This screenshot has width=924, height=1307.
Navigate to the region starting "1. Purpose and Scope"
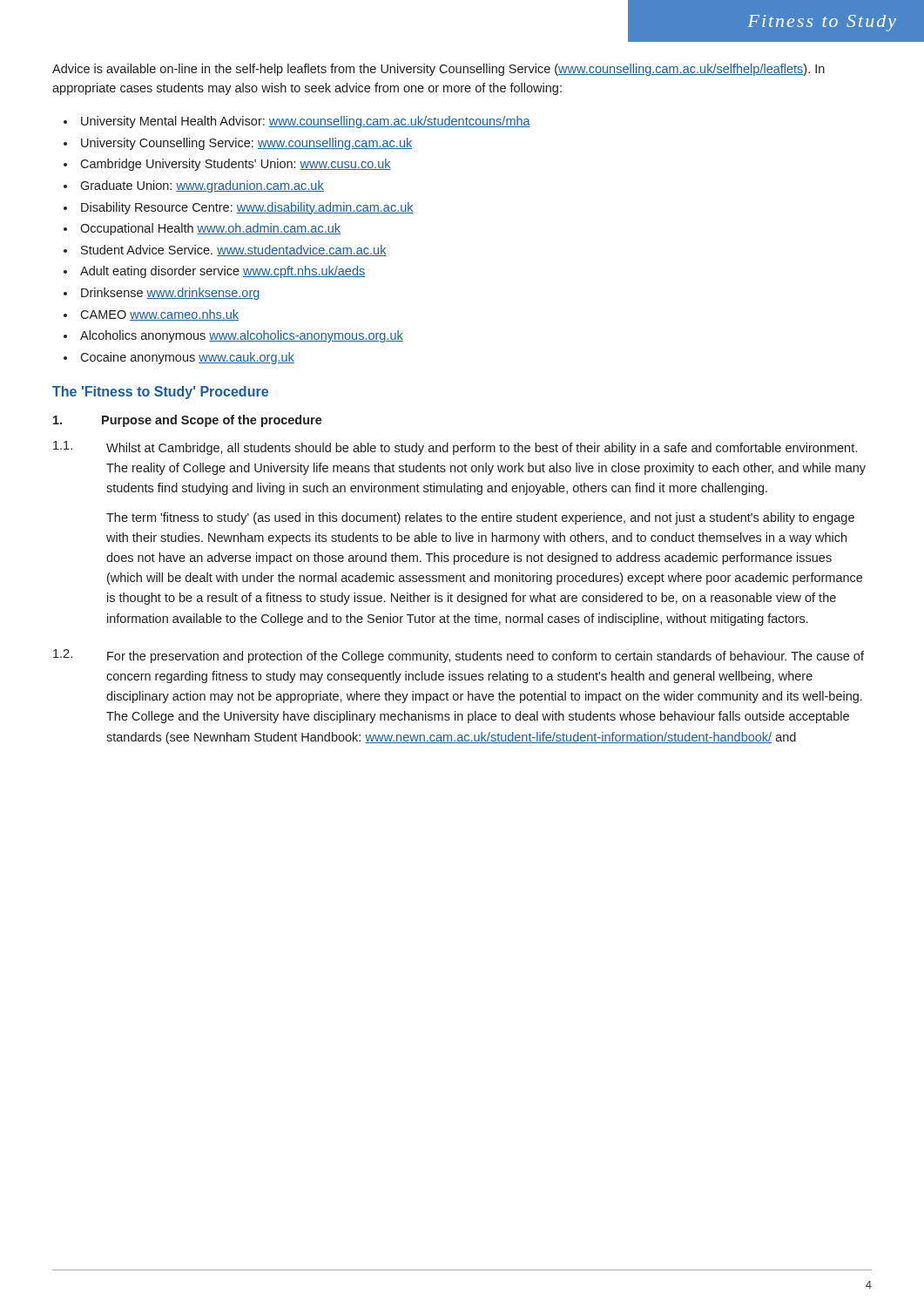click(x=188, y=421)
